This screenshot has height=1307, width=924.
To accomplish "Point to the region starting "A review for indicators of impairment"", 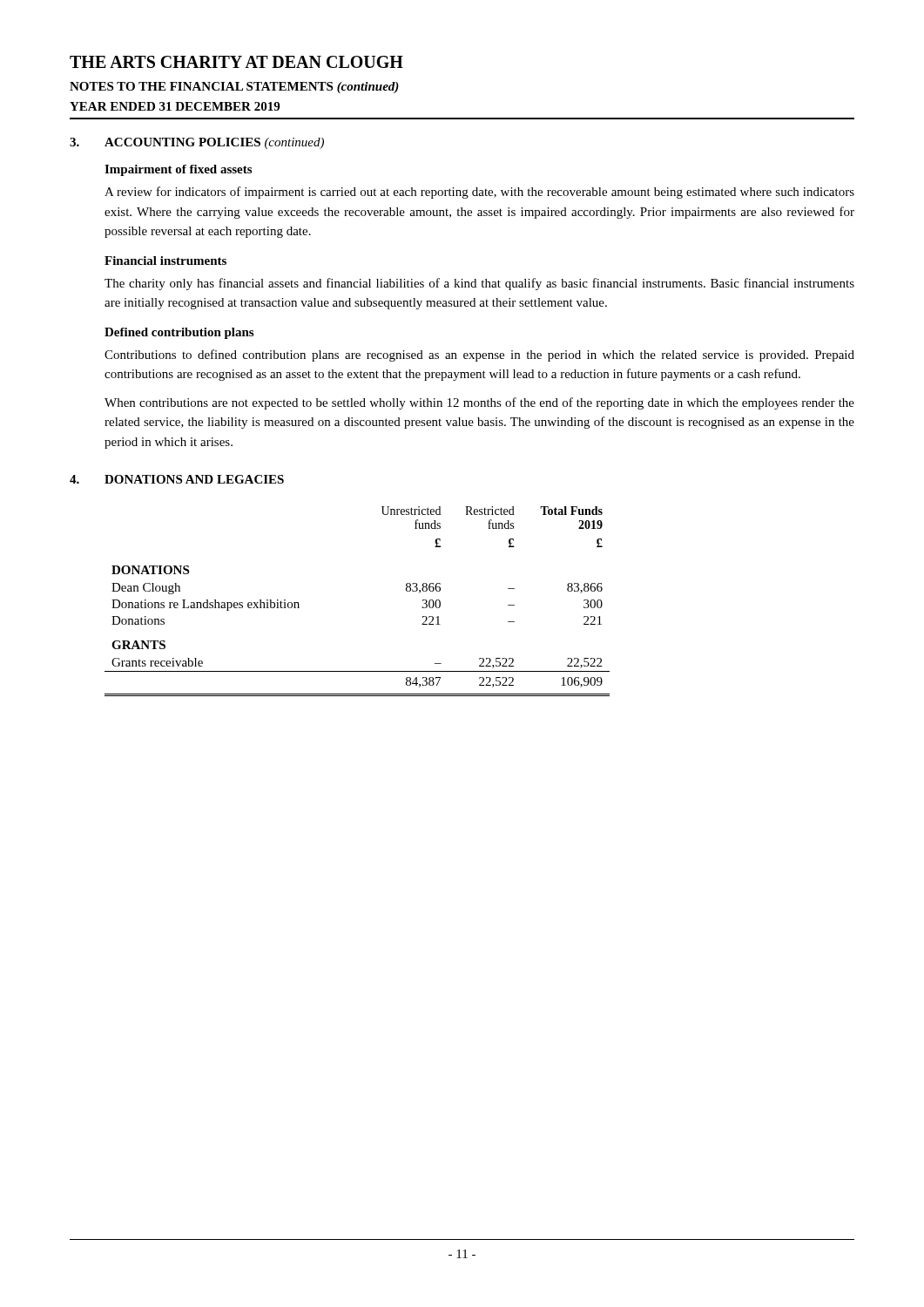I will coord(479,211).
